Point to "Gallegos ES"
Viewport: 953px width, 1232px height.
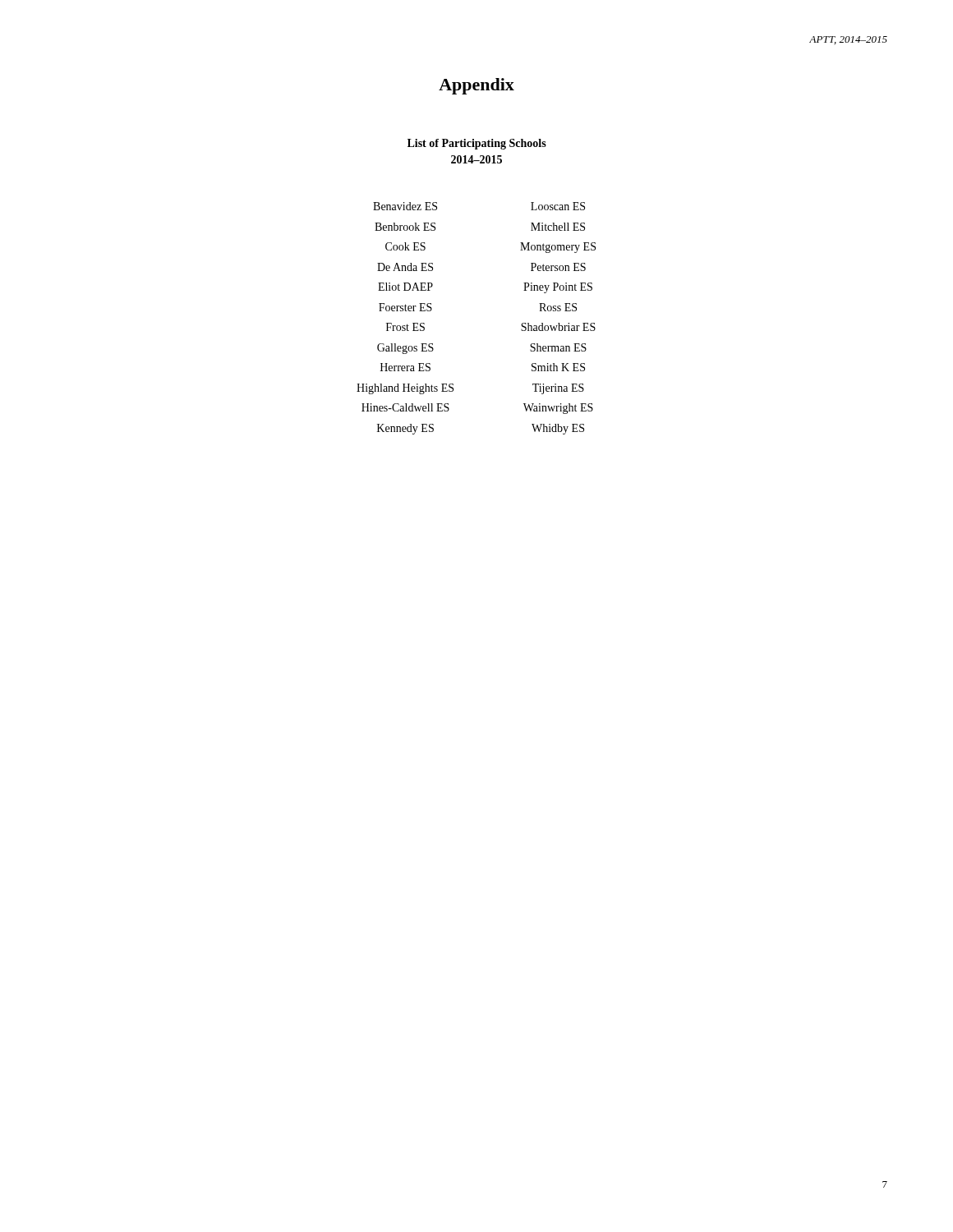coord(405,347)
